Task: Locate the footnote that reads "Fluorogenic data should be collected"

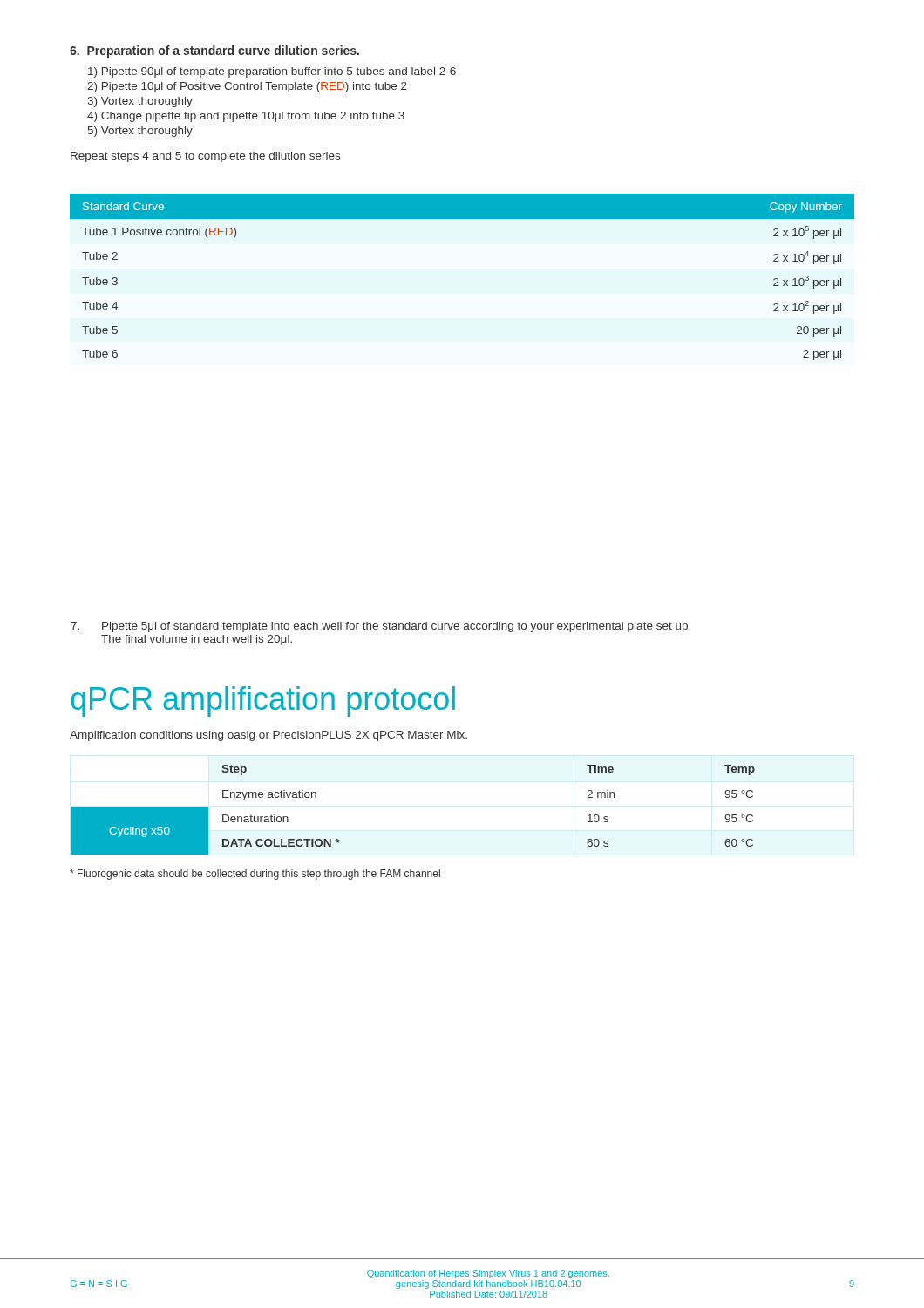Action: pyautogui.click(x=255, y=874)
